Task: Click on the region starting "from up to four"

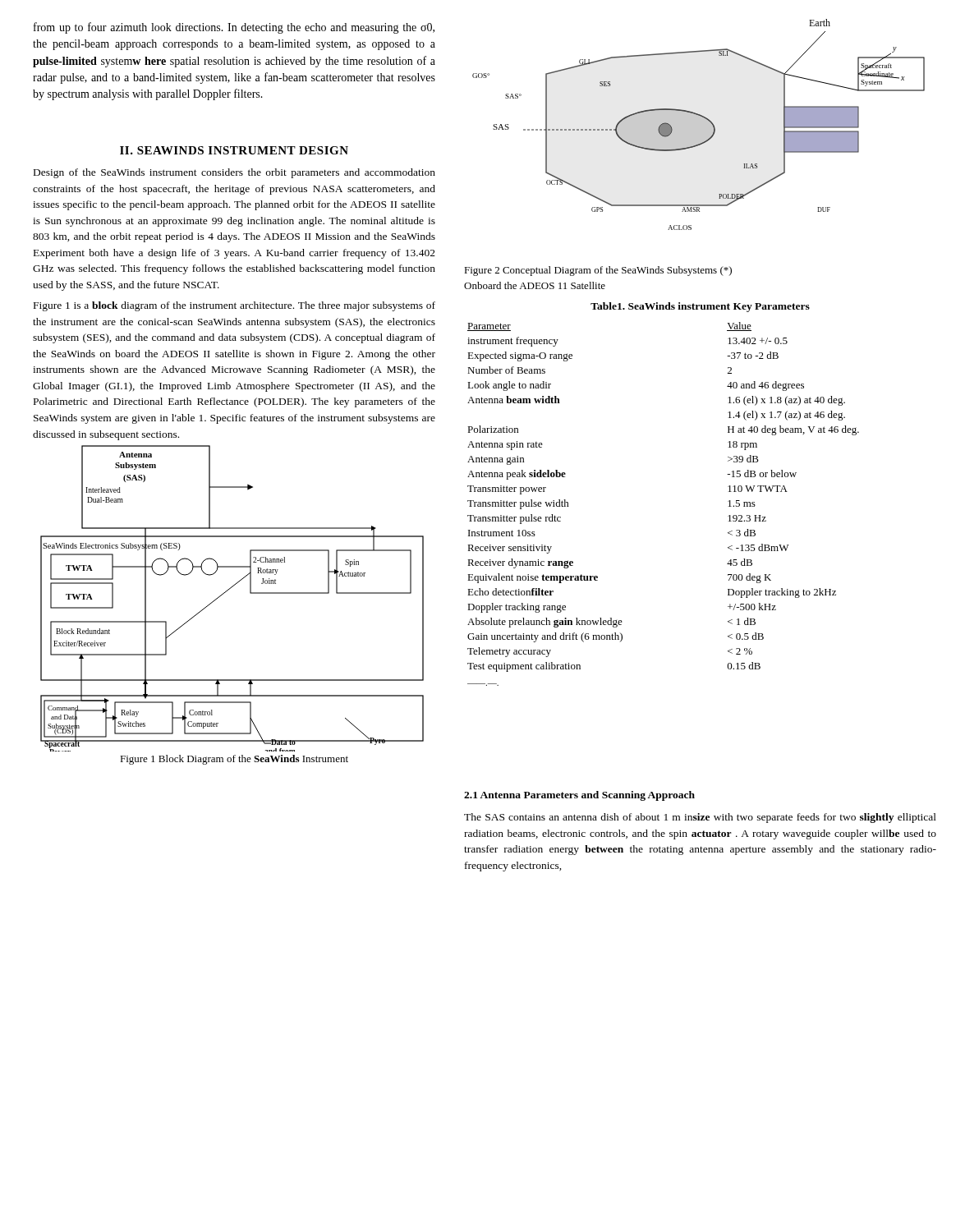Action: [x=234, y=61]
